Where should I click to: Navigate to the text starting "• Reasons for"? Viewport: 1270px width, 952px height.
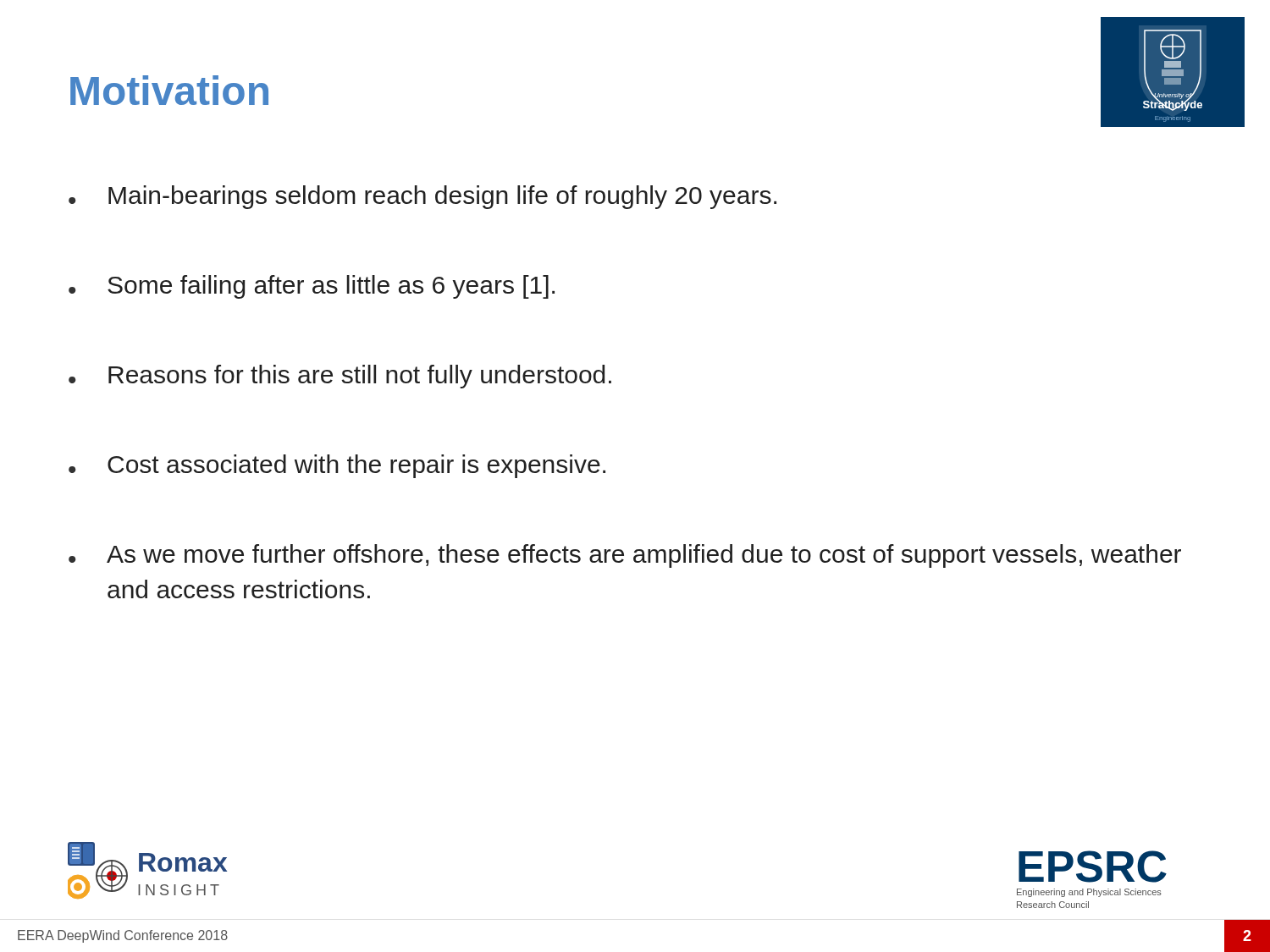(341, 377)
